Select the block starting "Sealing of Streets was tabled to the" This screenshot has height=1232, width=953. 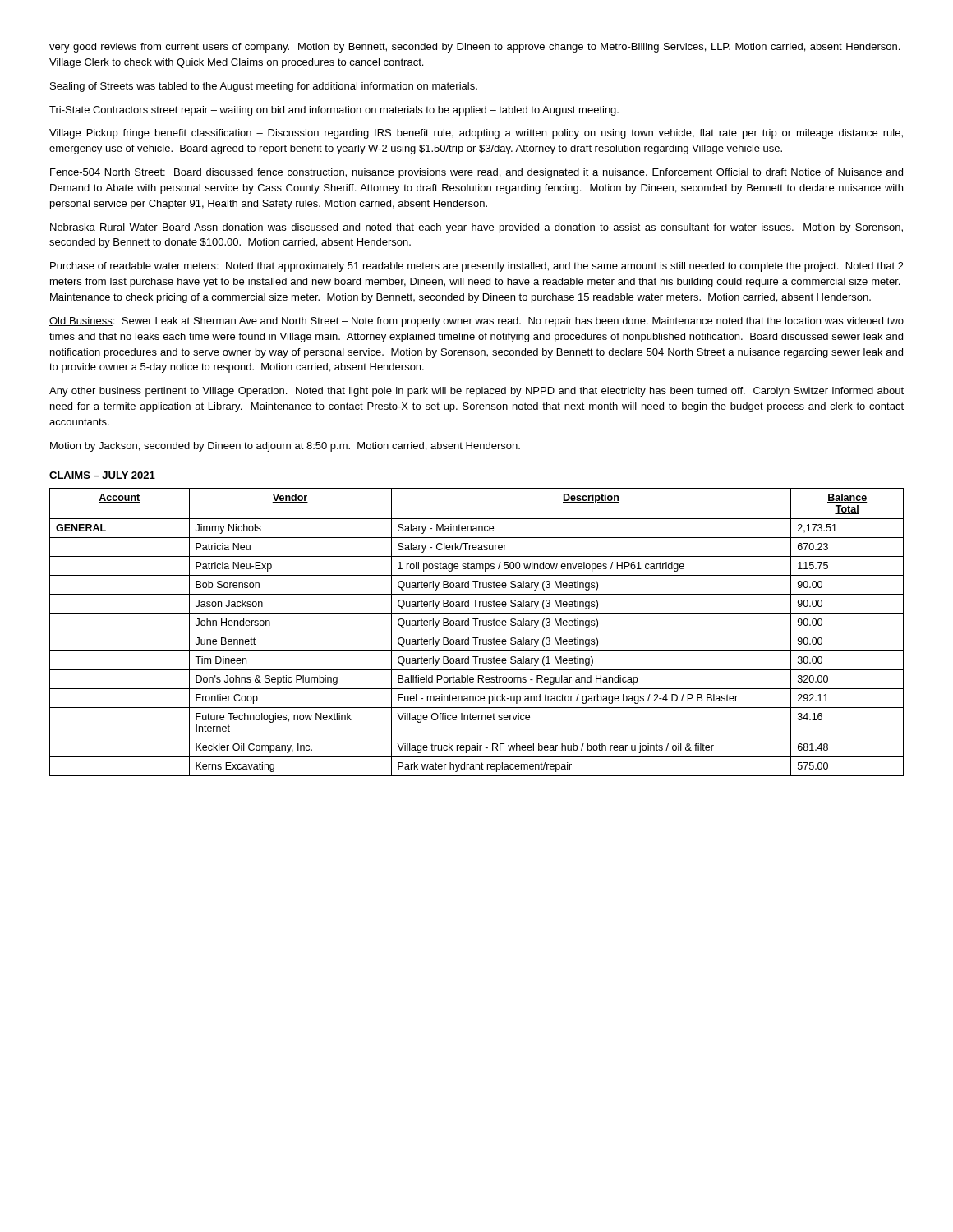click(264, 86)
